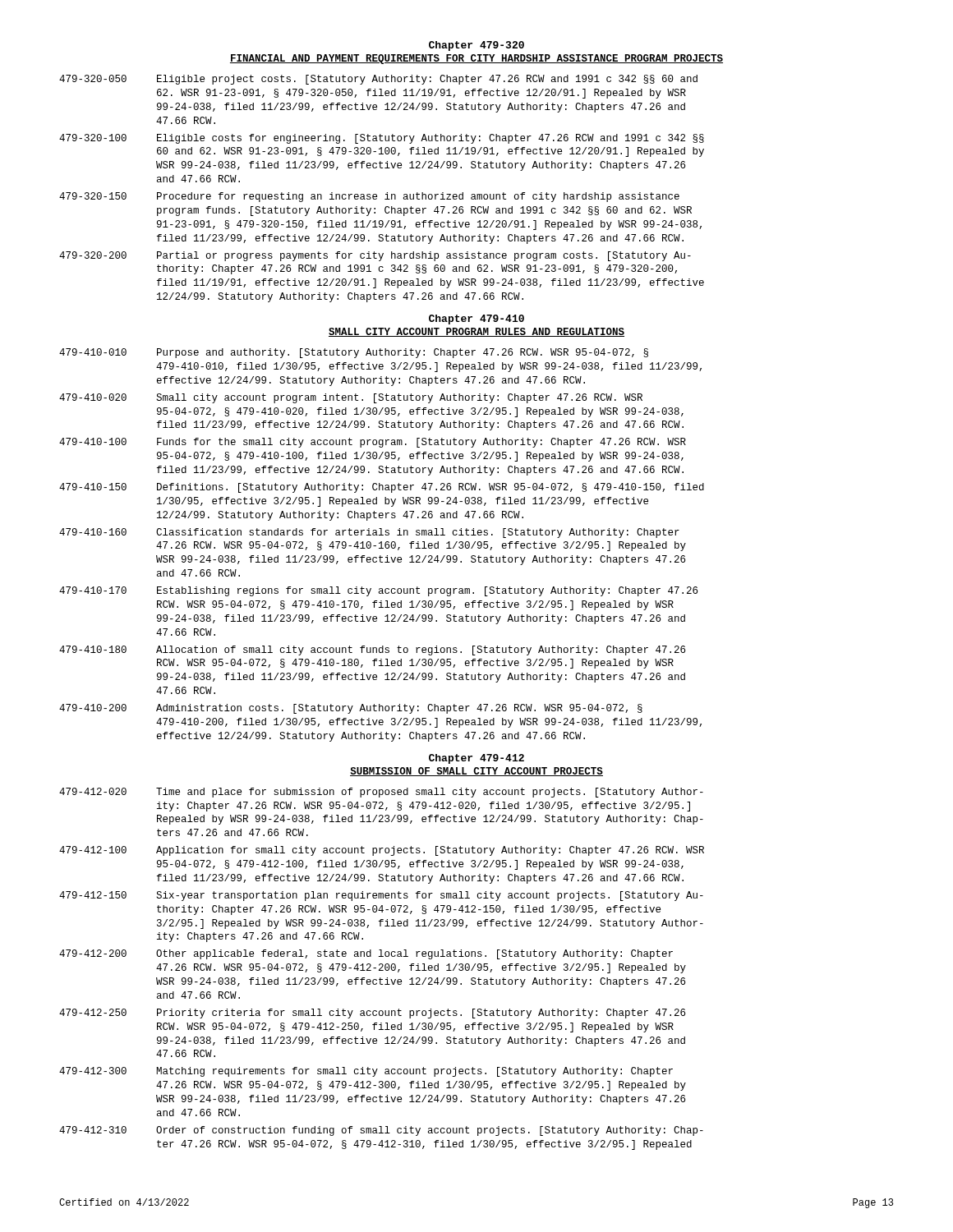
Task: Select the text starting "Chapter 479-320 FINANCIAL AND PAYMENT REQUIREMENTS"
Action: point(476,52)
